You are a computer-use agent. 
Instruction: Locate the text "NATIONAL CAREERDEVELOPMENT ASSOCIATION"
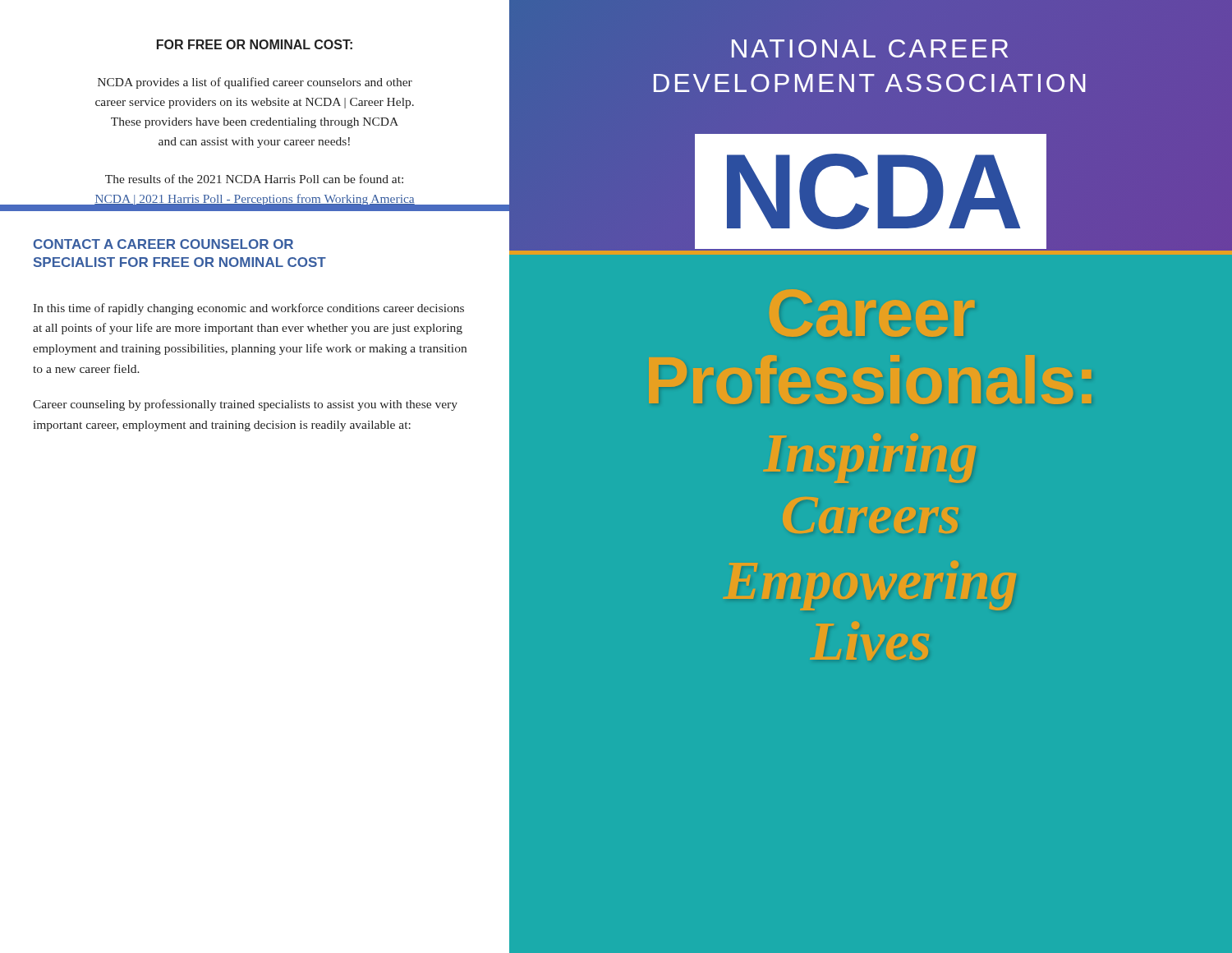click(x=871, y=67)
